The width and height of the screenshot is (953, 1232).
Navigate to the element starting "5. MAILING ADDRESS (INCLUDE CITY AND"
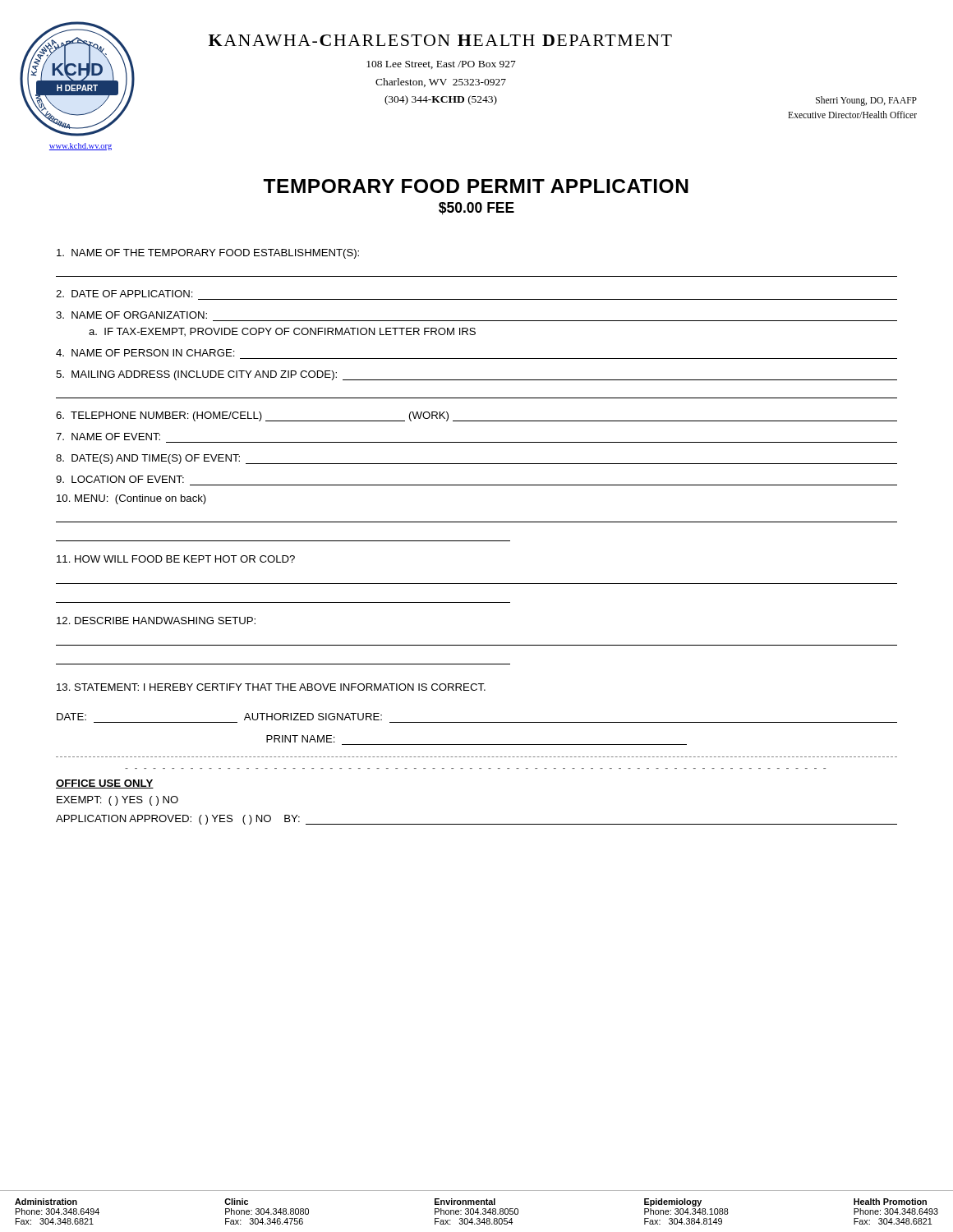(x=476, y=373)
